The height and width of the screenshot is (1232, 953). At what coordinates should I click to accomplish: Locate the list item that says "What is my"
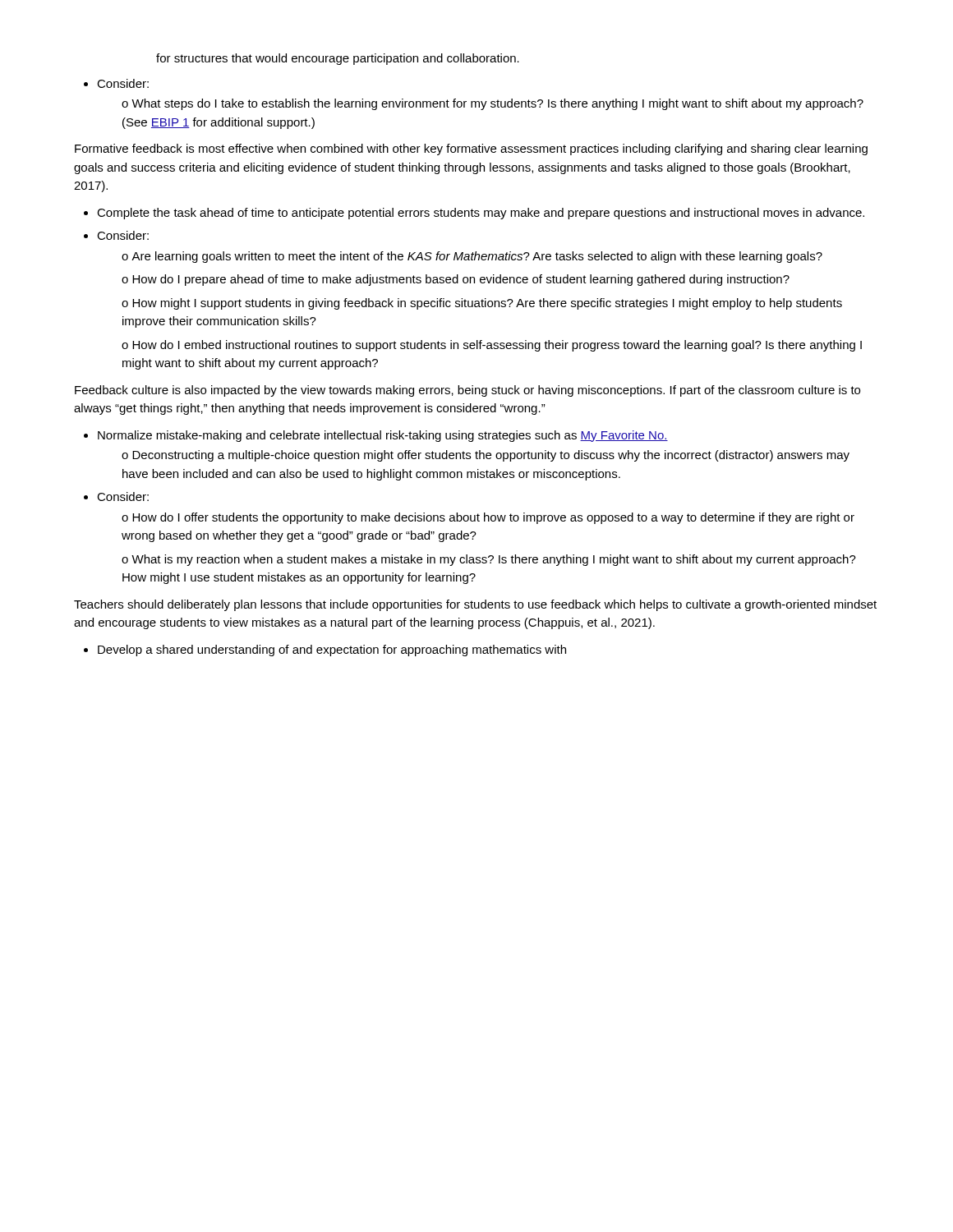tap(500, 568)
